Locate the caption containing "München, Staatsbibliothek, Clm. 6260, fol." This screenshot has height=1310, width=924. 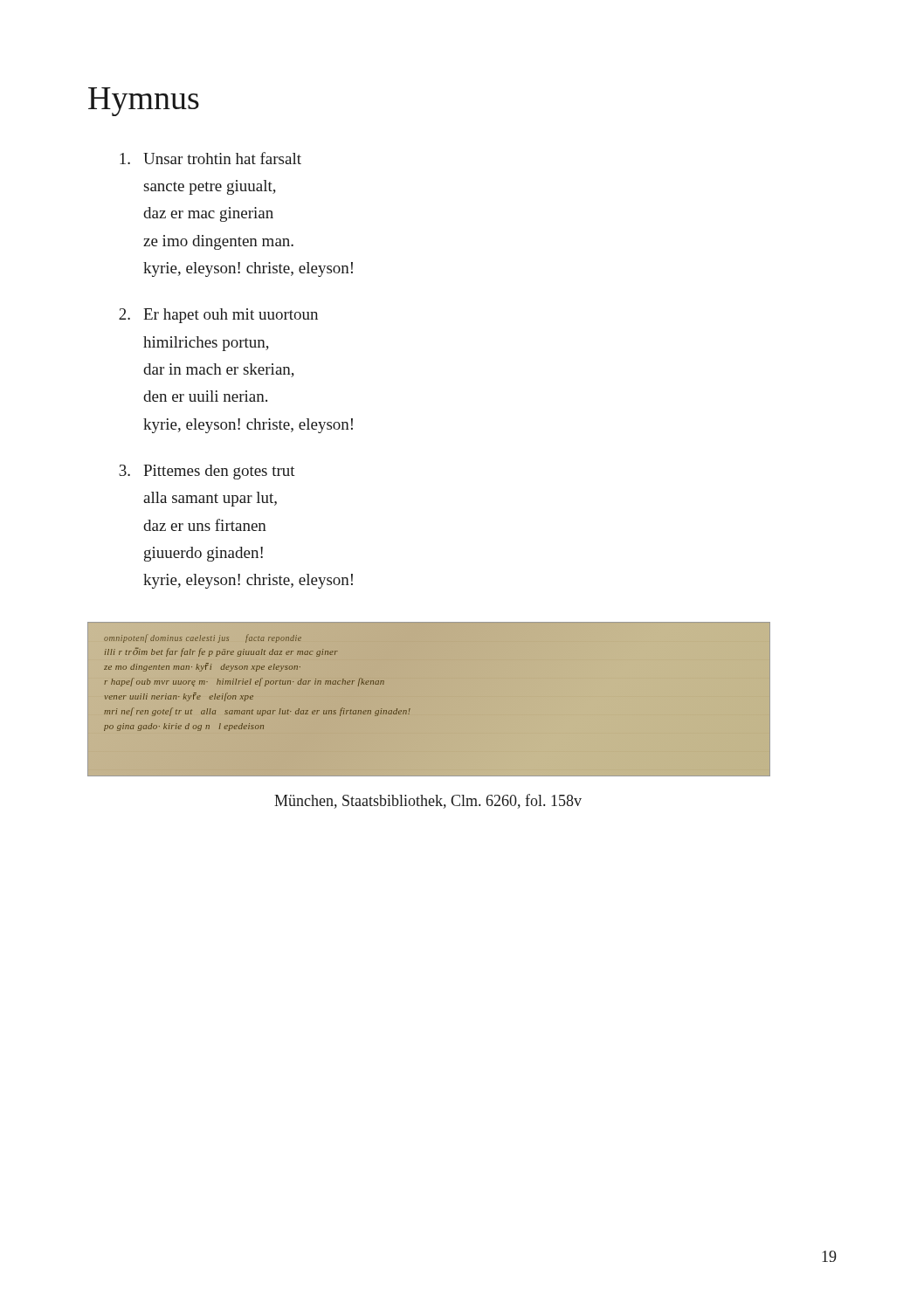(x=428, y=801)
